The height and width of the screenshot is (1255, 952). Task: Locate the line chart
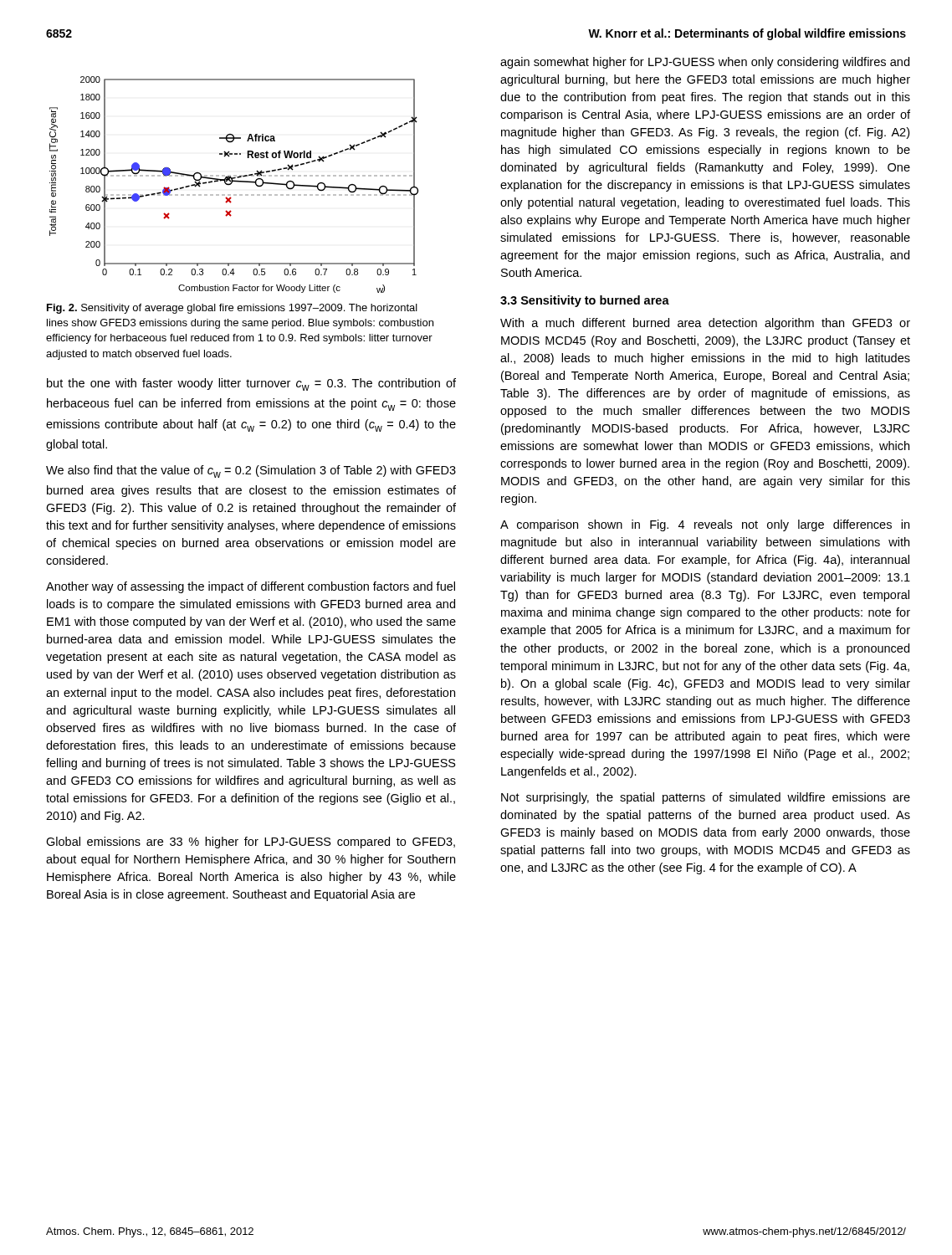pos(251,184)
